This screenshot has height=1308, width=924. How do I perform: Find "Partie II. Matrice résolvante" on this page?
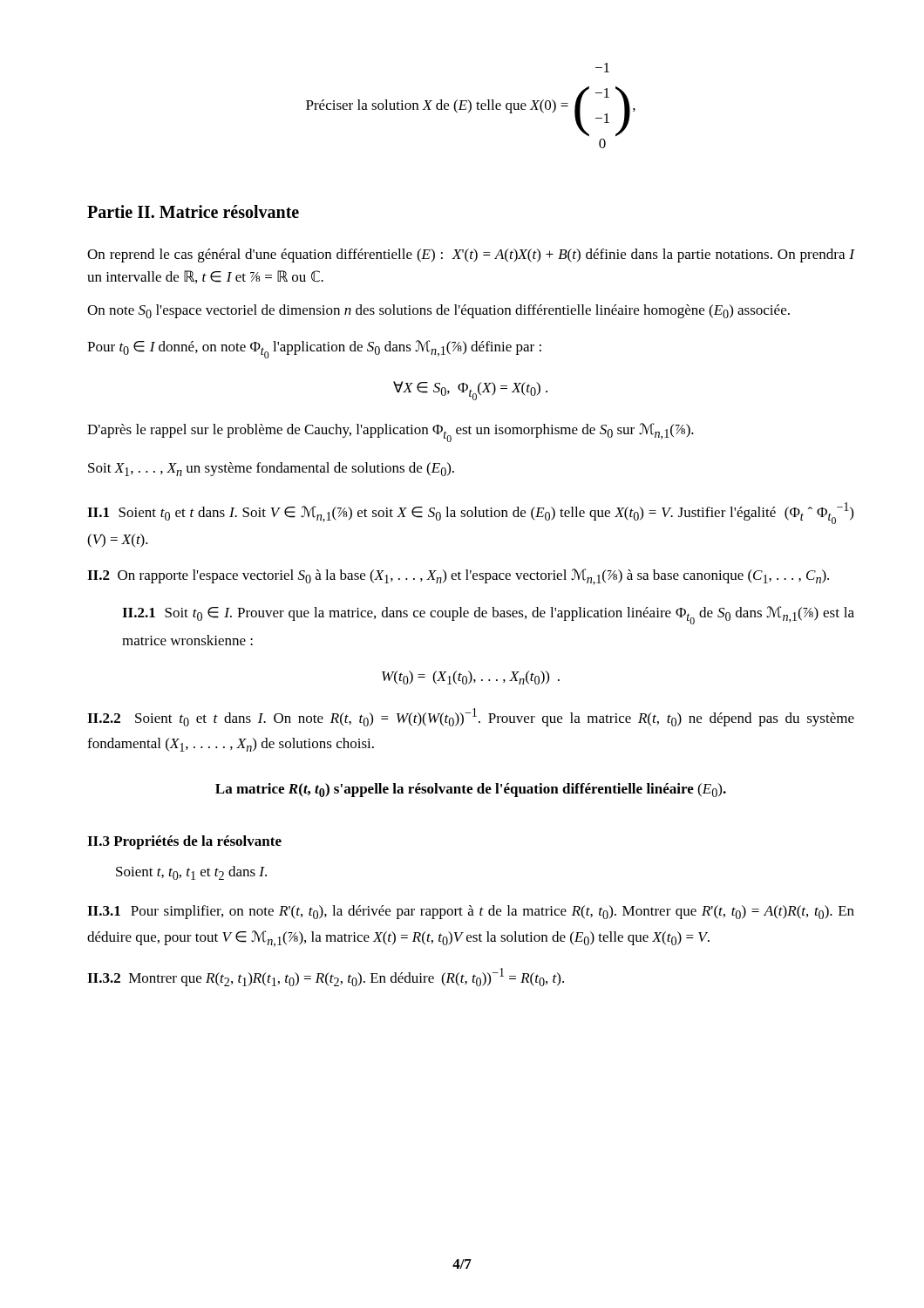[x=193, y=212]
